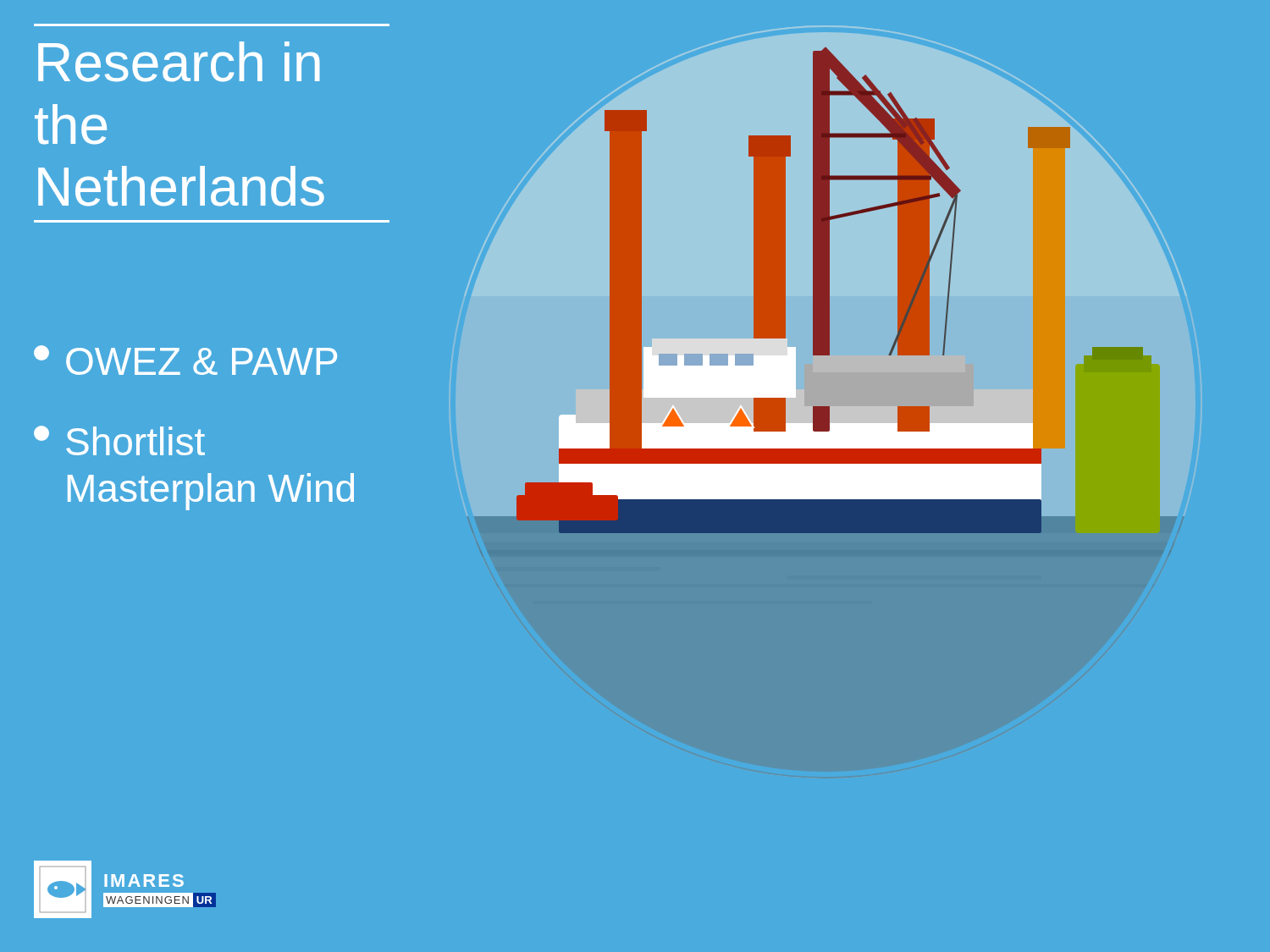
Task: Locate the text "OWEZ & PAWP"
Action: [186, 362]
